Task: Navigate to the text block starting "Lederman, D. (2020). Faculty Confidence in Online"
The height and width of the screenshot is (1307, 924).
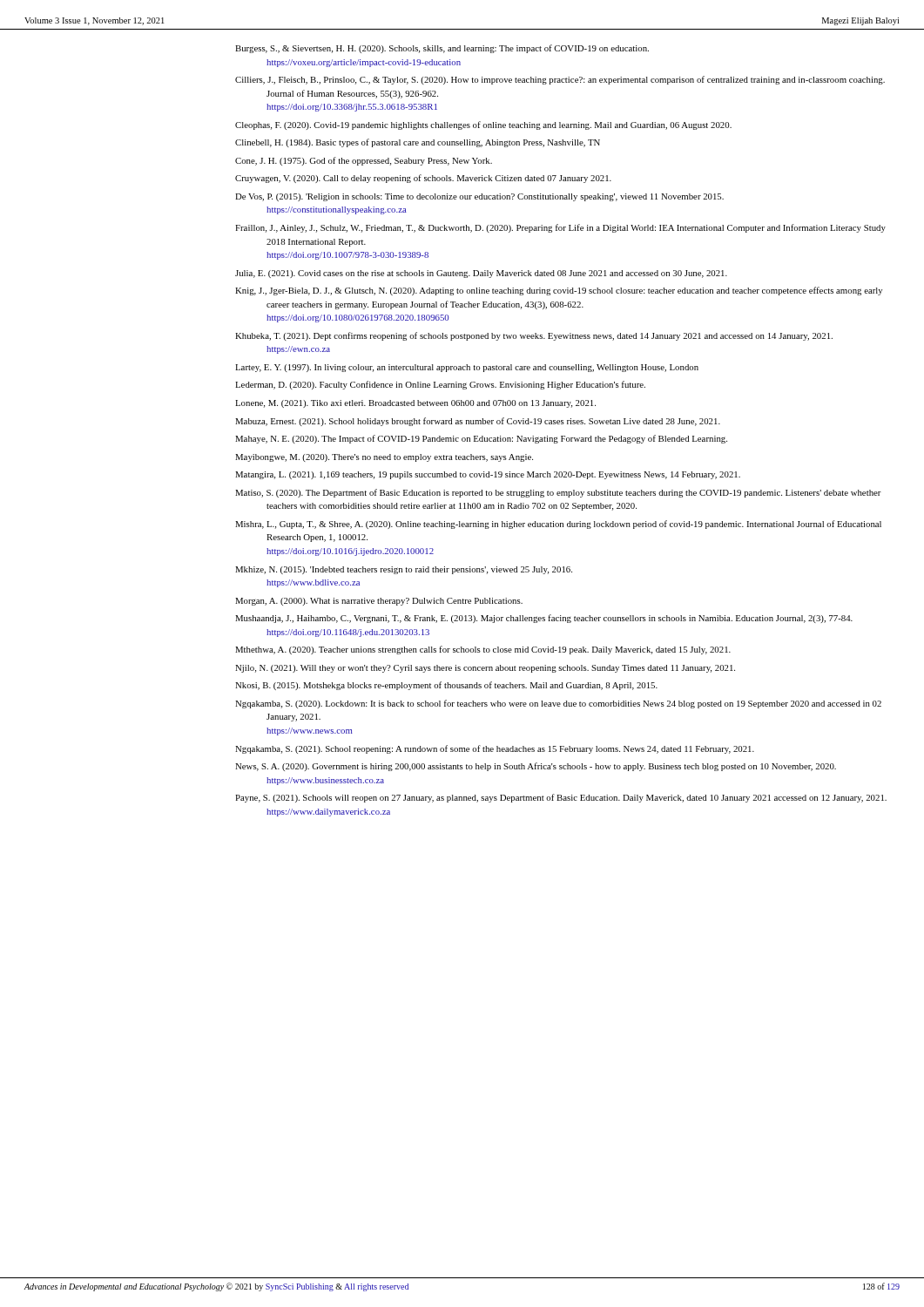Action: [441, 385]
